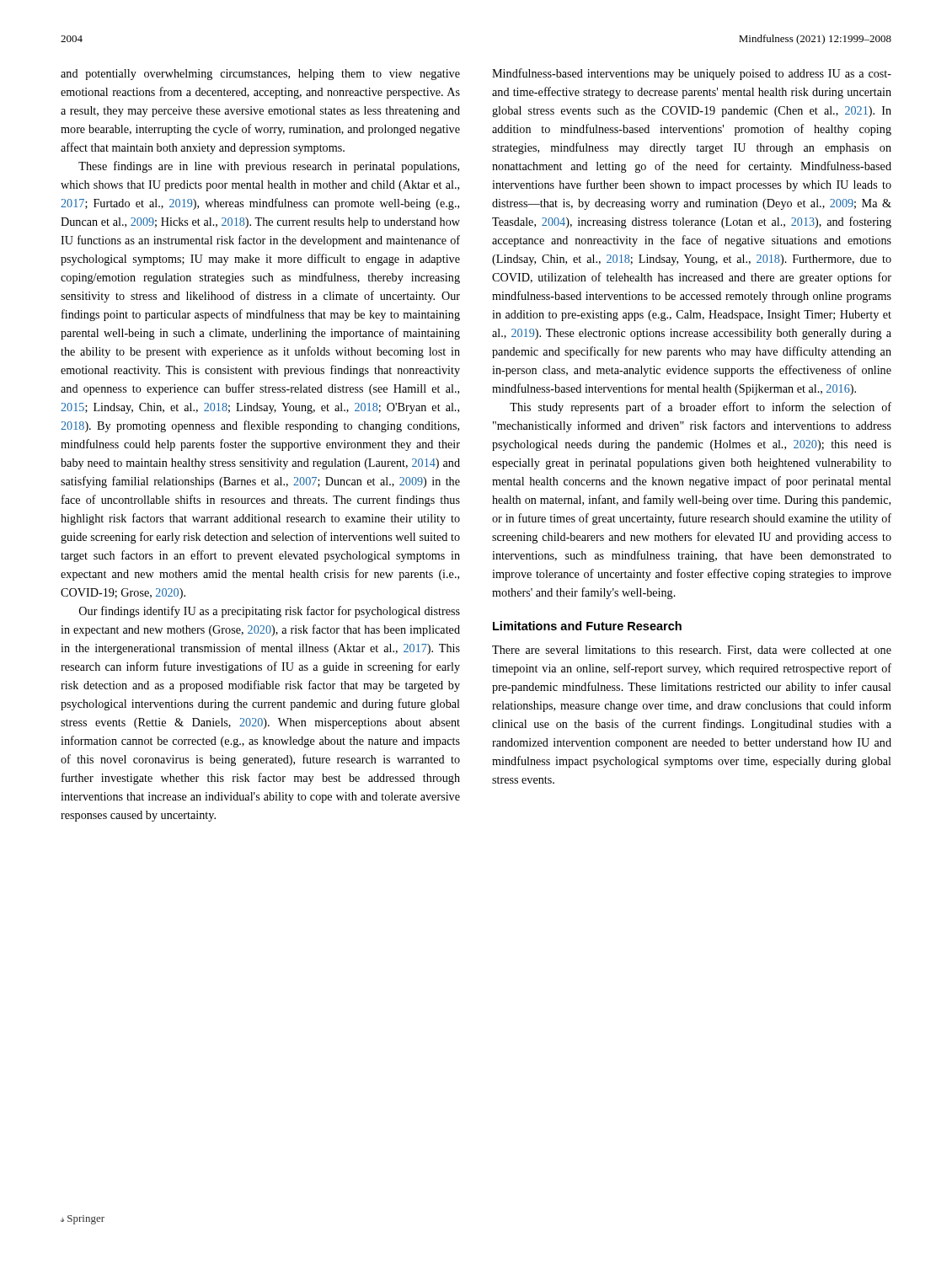Find the text block containing "There are several"
Viewport: 952px width, 1264px height.
pyautogui.click(x=692, y=715)
